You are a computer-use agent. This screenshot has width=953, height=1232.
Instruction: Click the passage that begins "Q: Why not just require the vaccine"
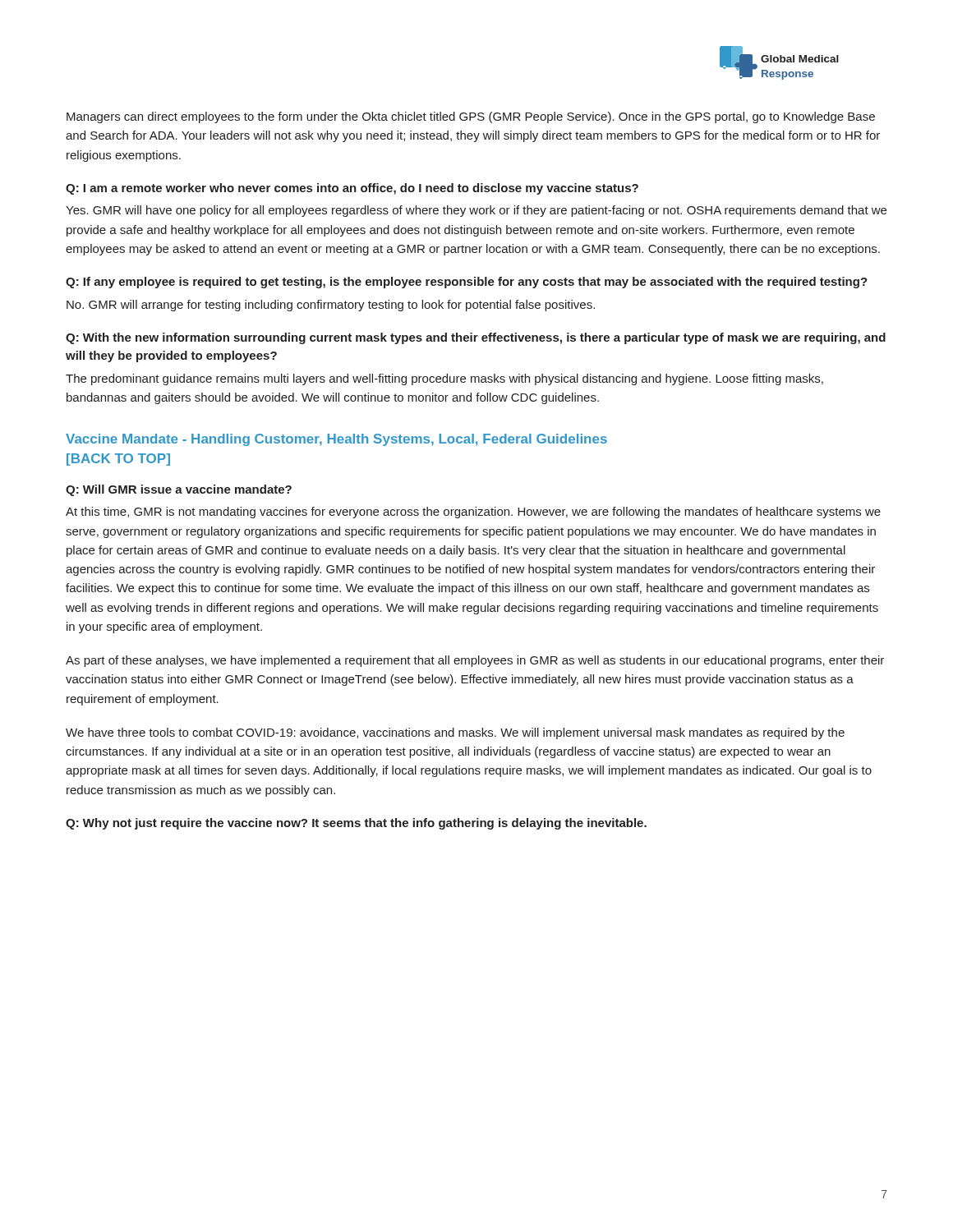coord(476,823)
